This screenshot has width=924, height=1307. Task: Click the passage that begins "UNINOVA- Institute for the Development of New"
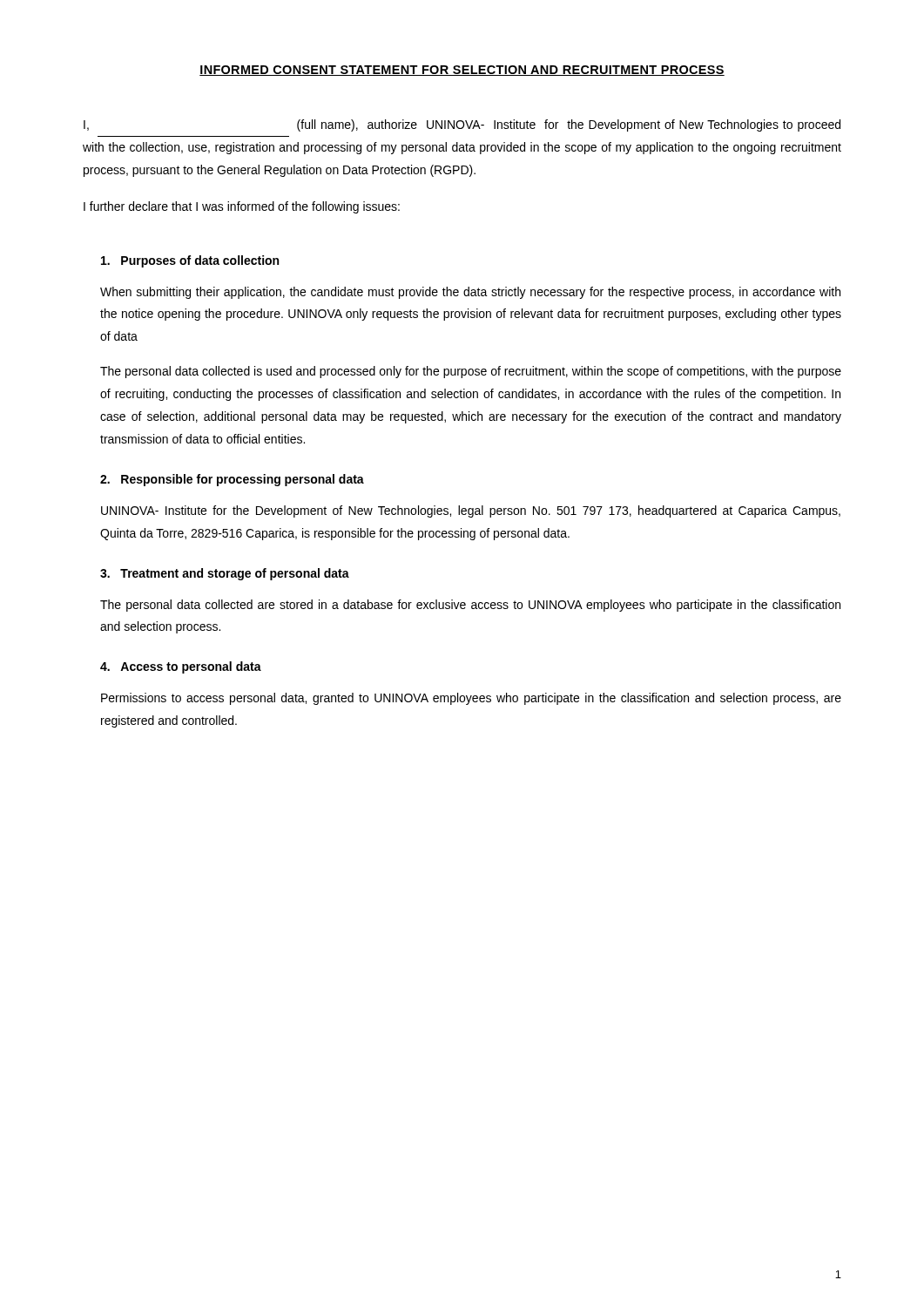pos(471,522)
